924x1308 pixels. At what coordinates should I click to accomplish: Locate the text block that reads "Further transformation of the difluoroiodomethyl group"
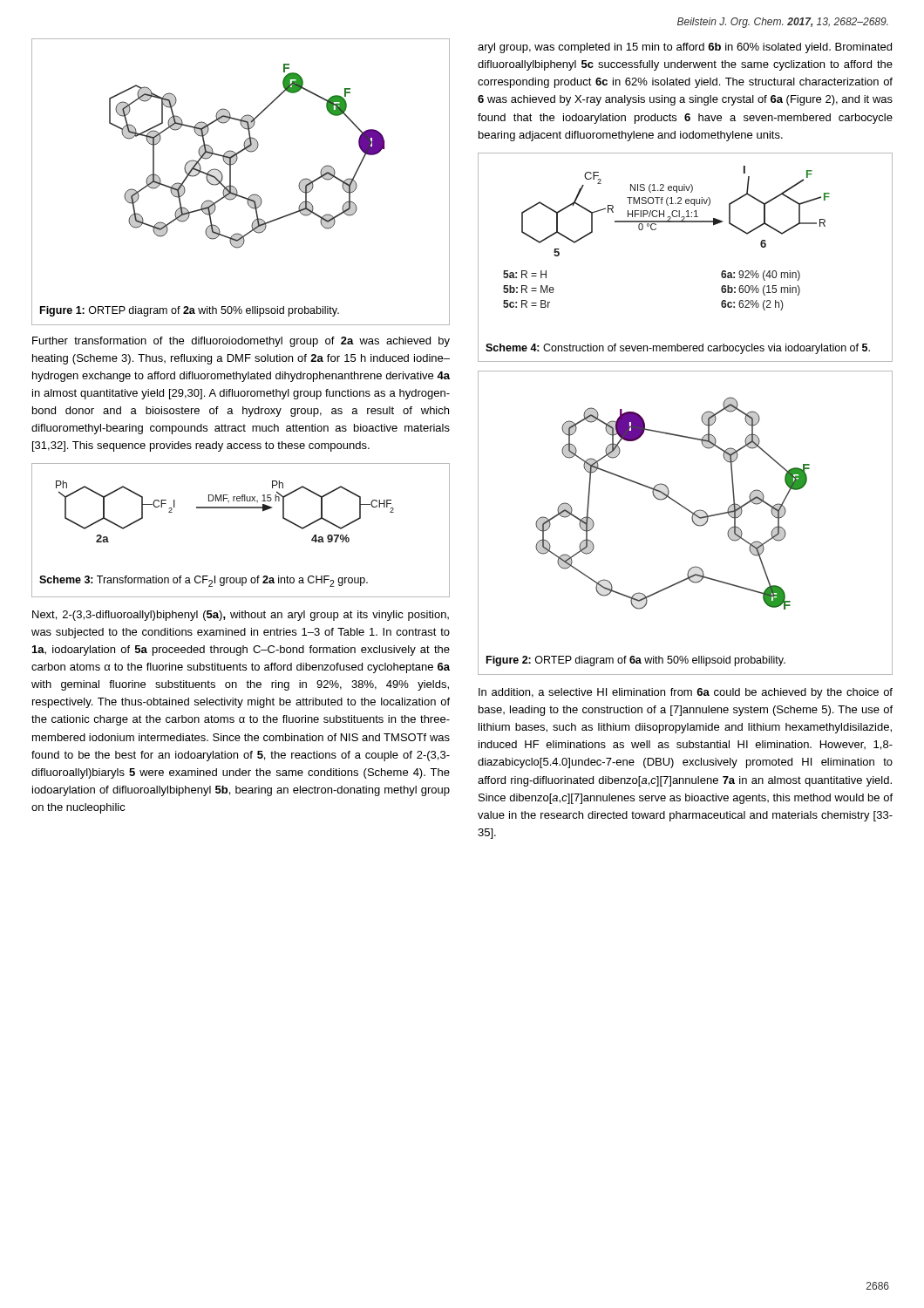[x=241, y=393]
